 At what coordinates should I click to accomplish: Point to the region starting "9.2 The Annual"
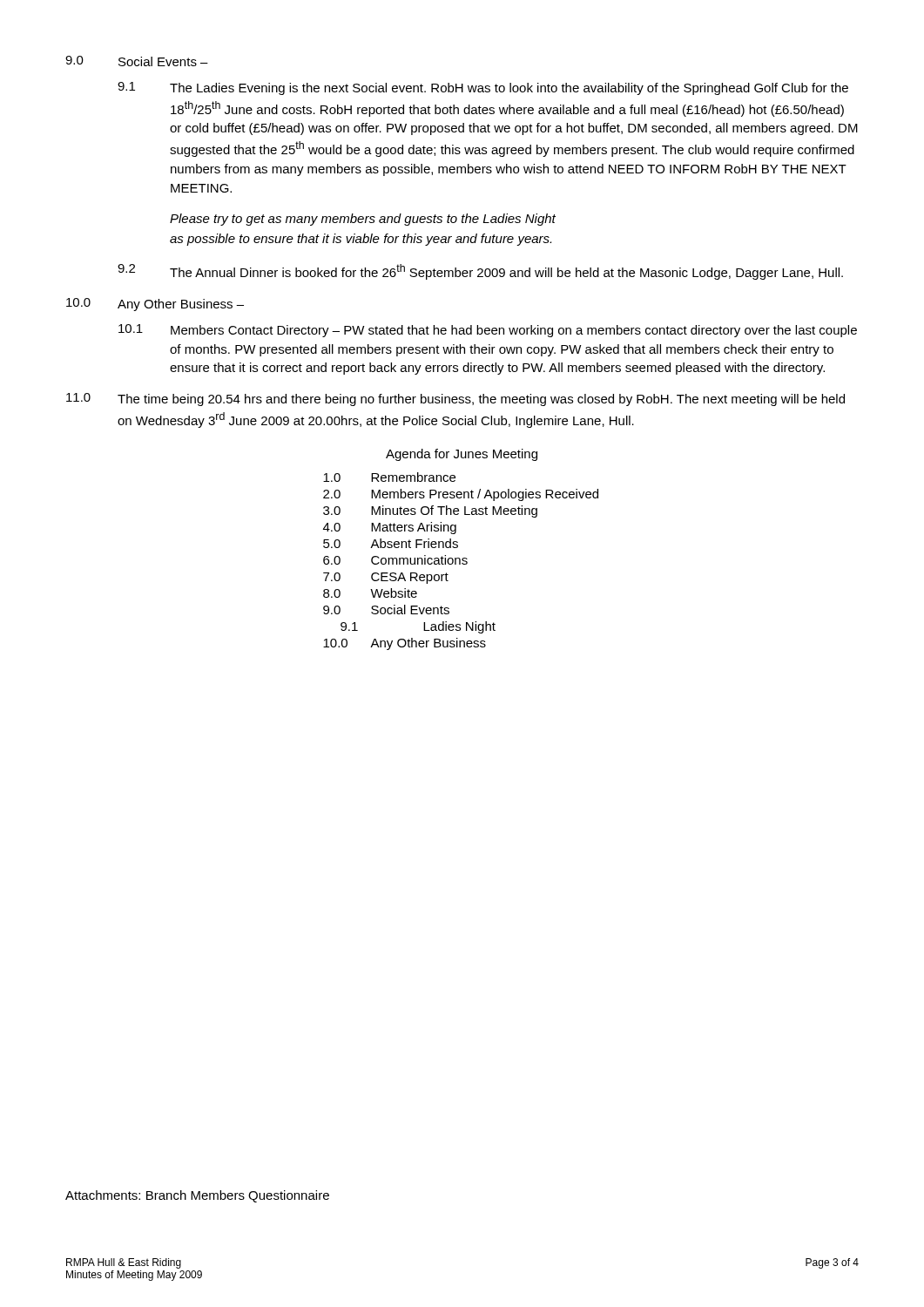click(x=462, y=272)
